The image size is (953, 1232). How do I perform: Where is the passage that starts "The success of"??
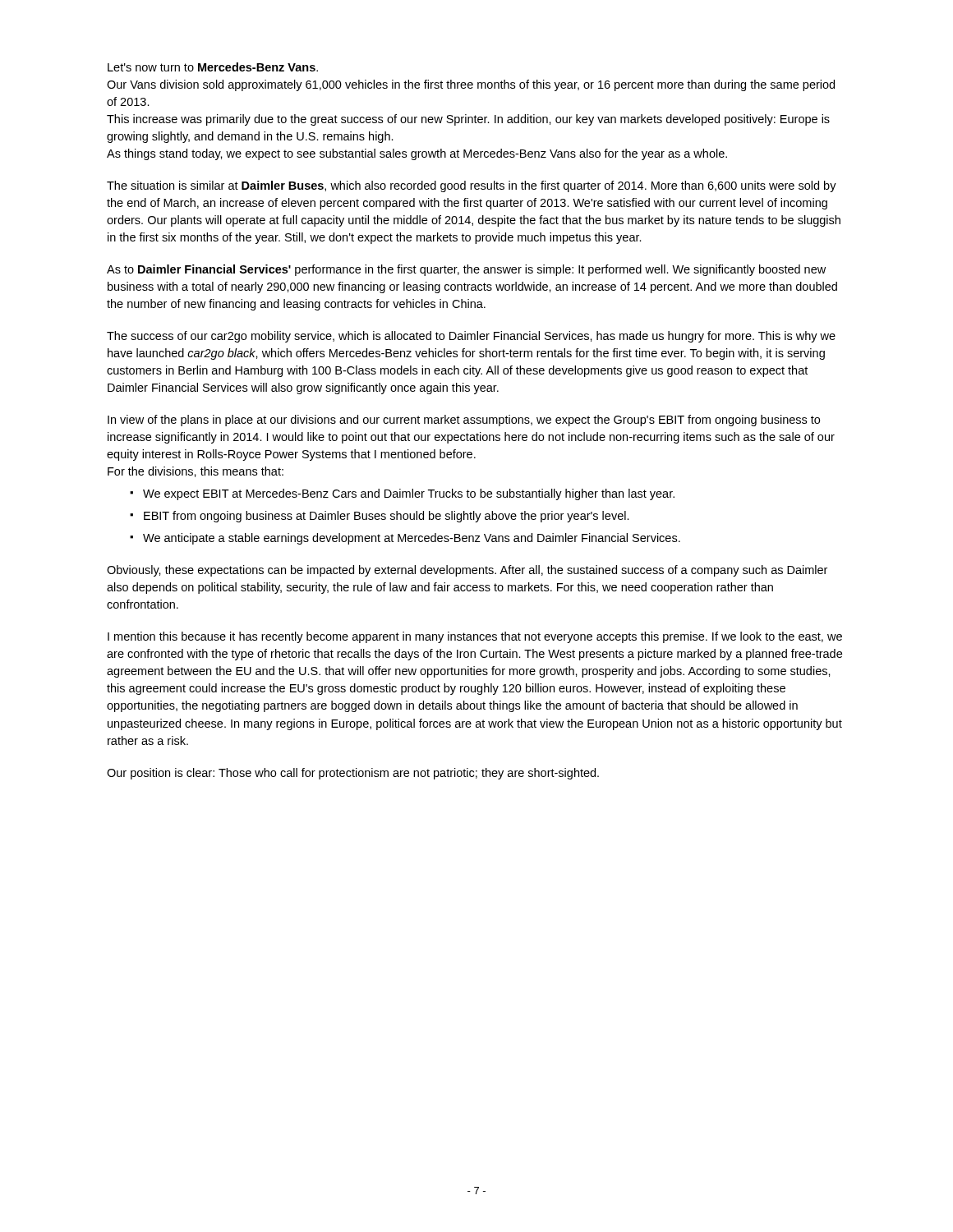pos(471,362)
